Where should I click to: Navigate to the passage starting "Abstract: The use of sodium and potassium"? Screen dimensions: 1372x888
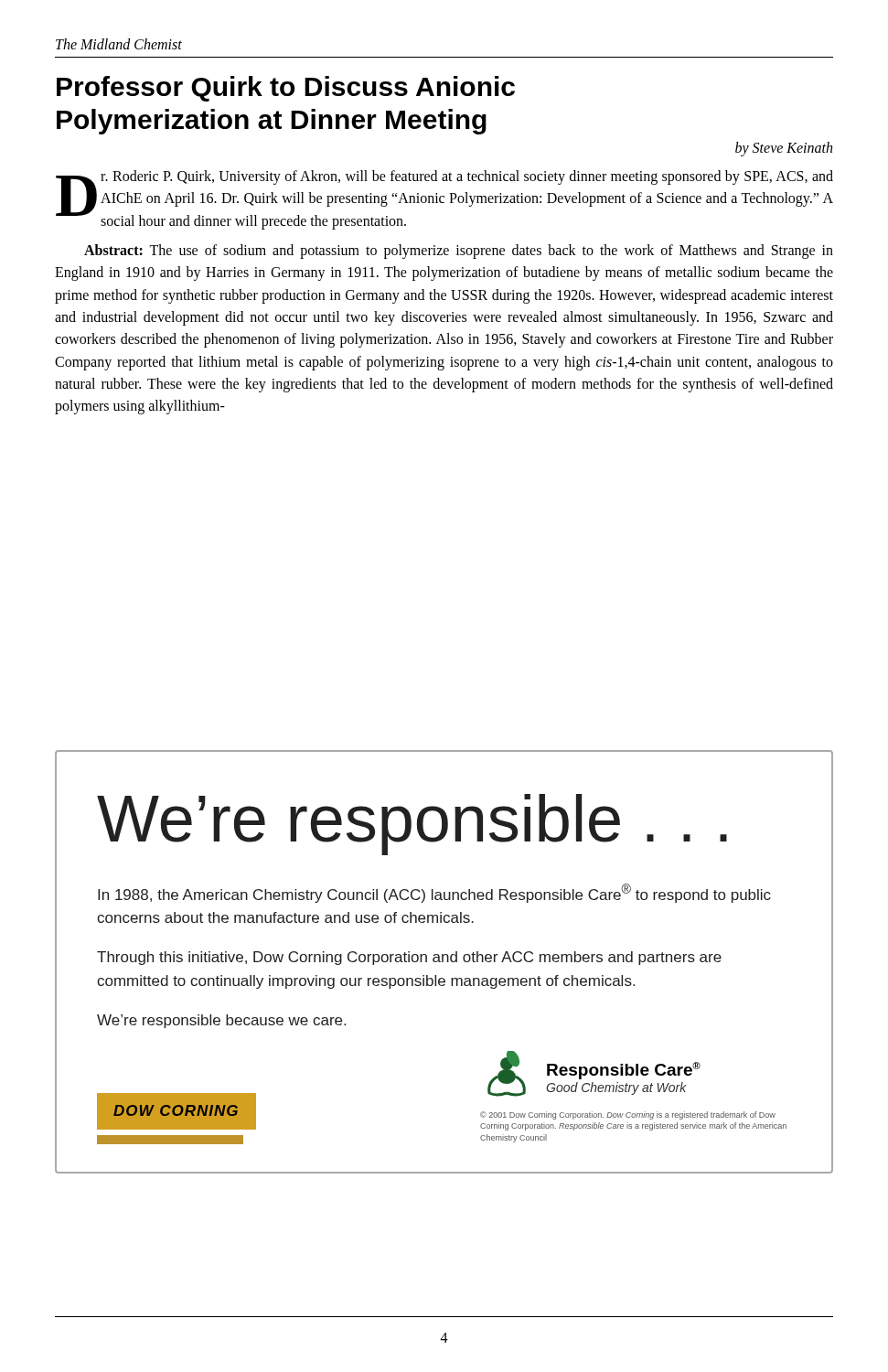coord(444,328)
